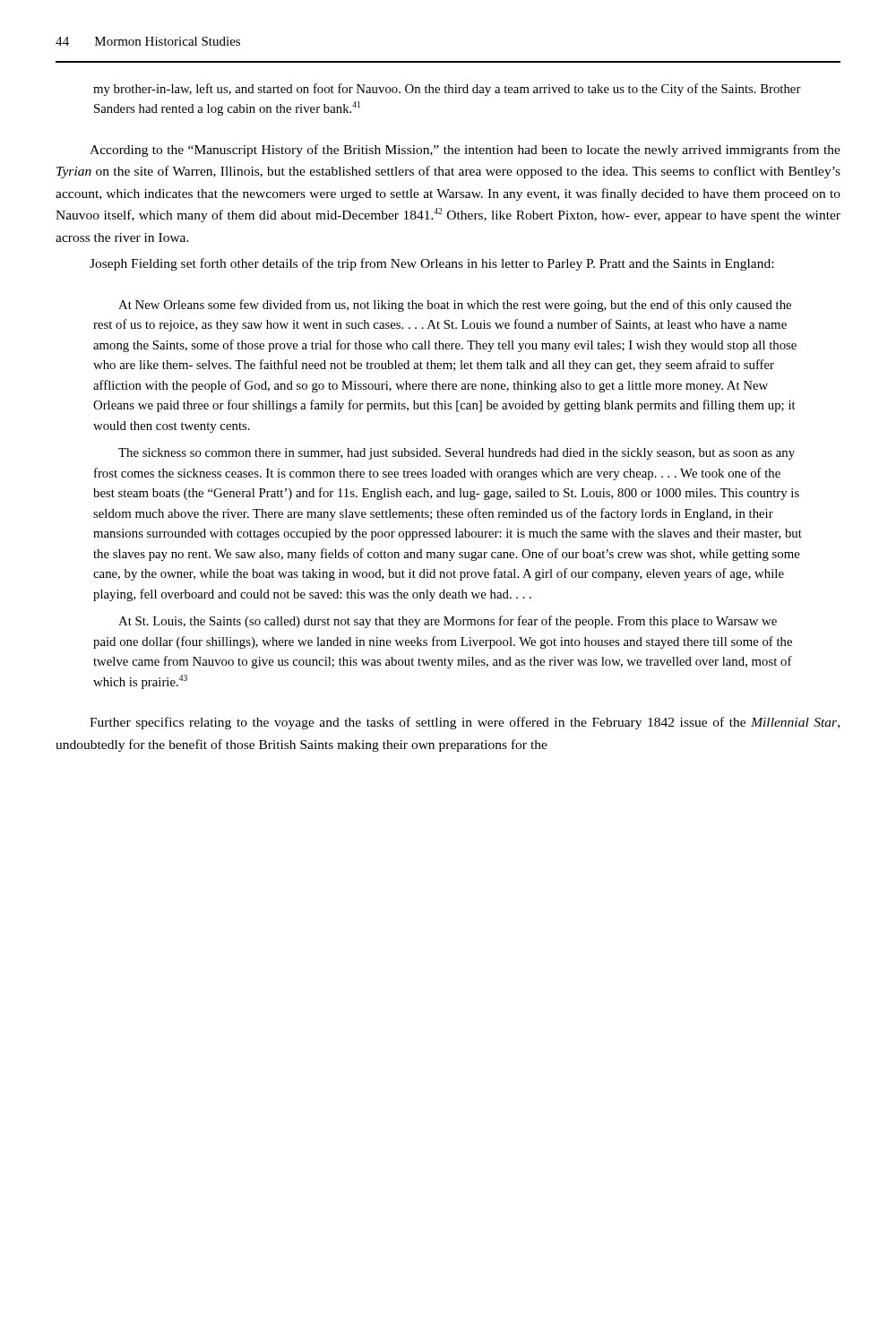896x1344 pixels.
Task: Locate the text block that says "At New Orleans"
Action: tap(448, 493)
